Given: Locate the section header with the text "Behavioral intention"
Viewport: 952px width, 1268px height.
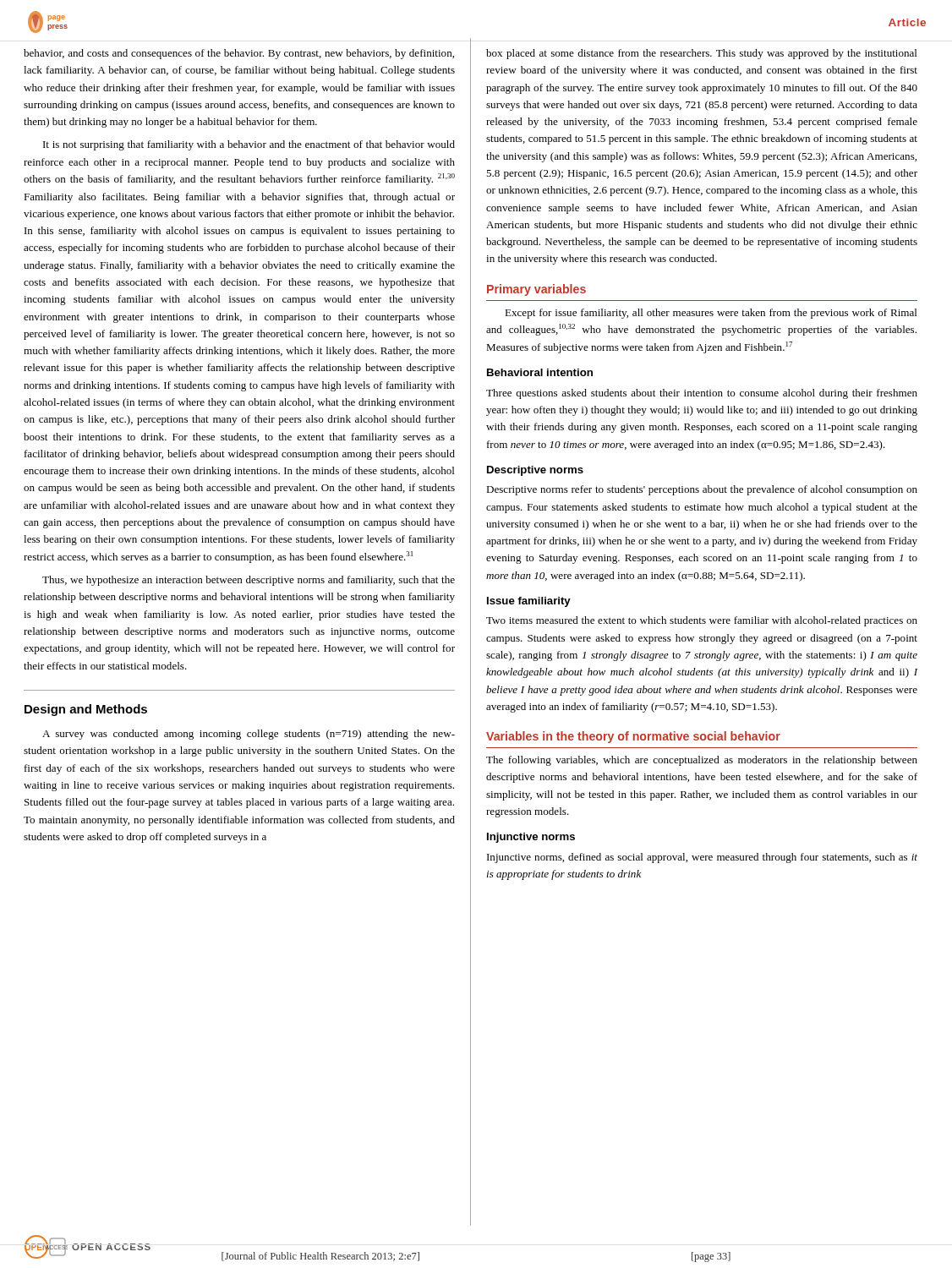Looking at the screenshot, I should pos(540,373).
